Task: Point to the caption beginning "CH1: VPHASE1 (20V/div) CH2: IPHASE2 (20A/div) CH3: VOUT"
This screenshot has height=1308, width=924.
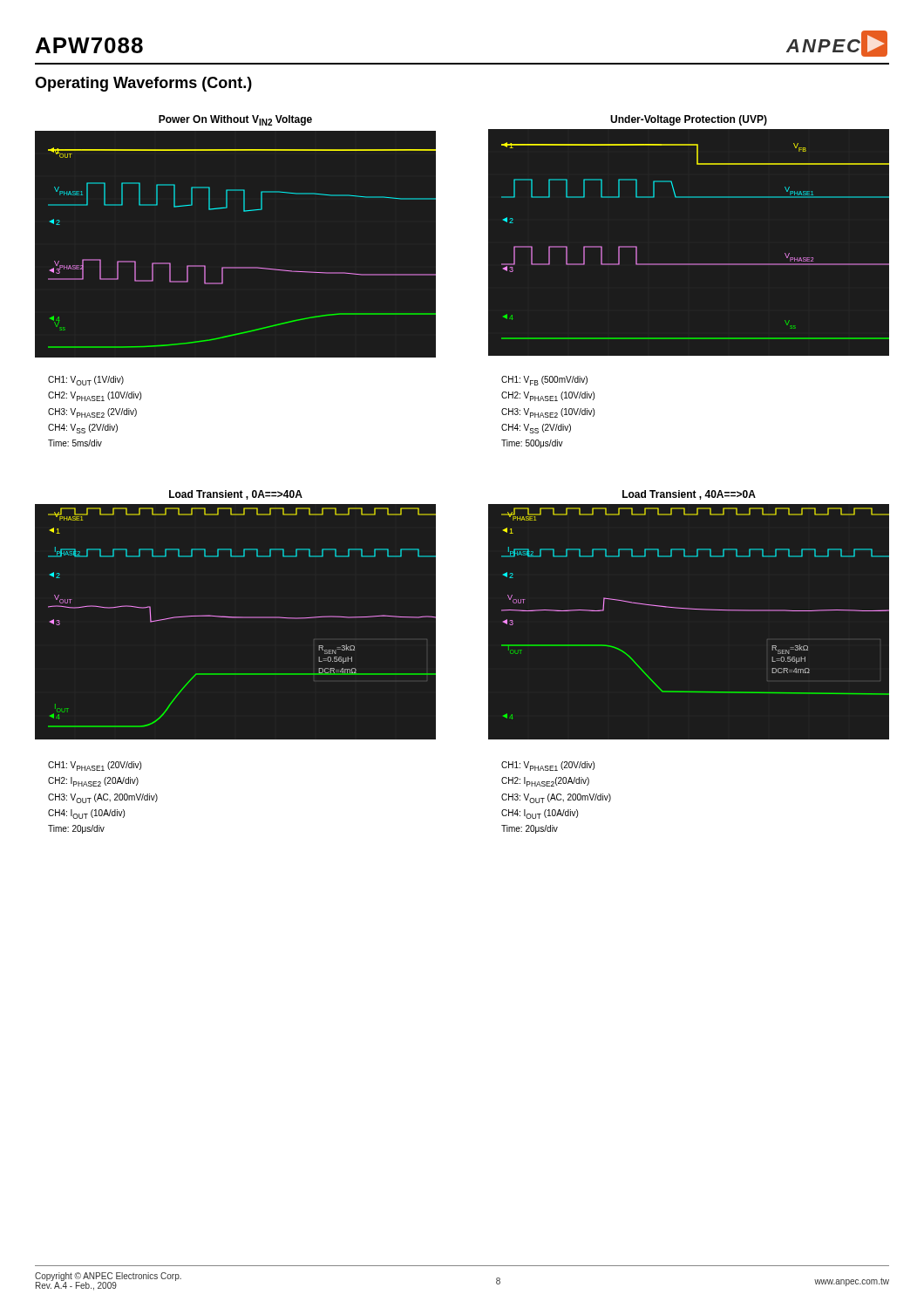Action: 103,797
